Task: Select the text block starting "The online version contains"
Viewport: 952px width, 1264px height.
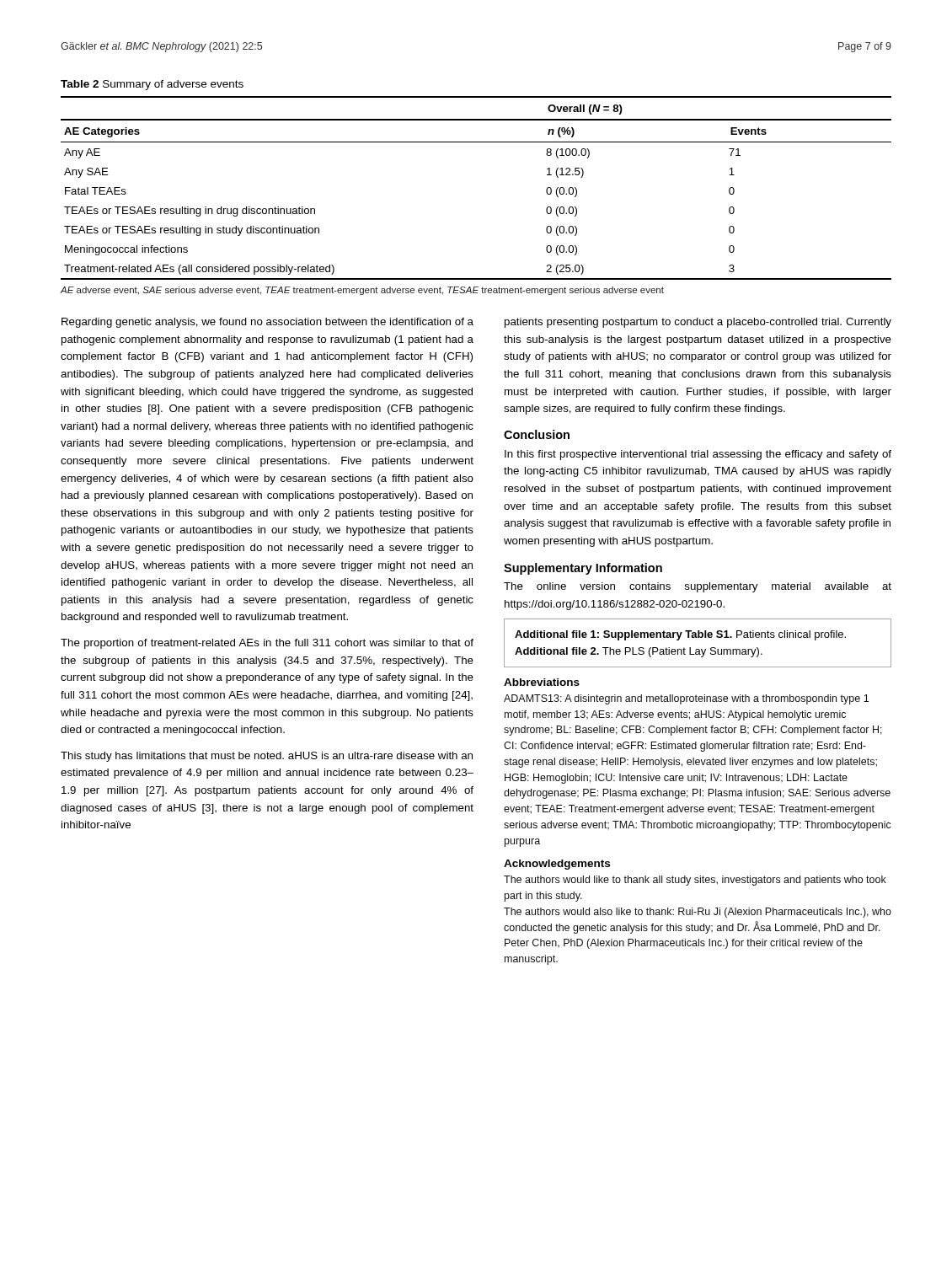Action: 698,595
